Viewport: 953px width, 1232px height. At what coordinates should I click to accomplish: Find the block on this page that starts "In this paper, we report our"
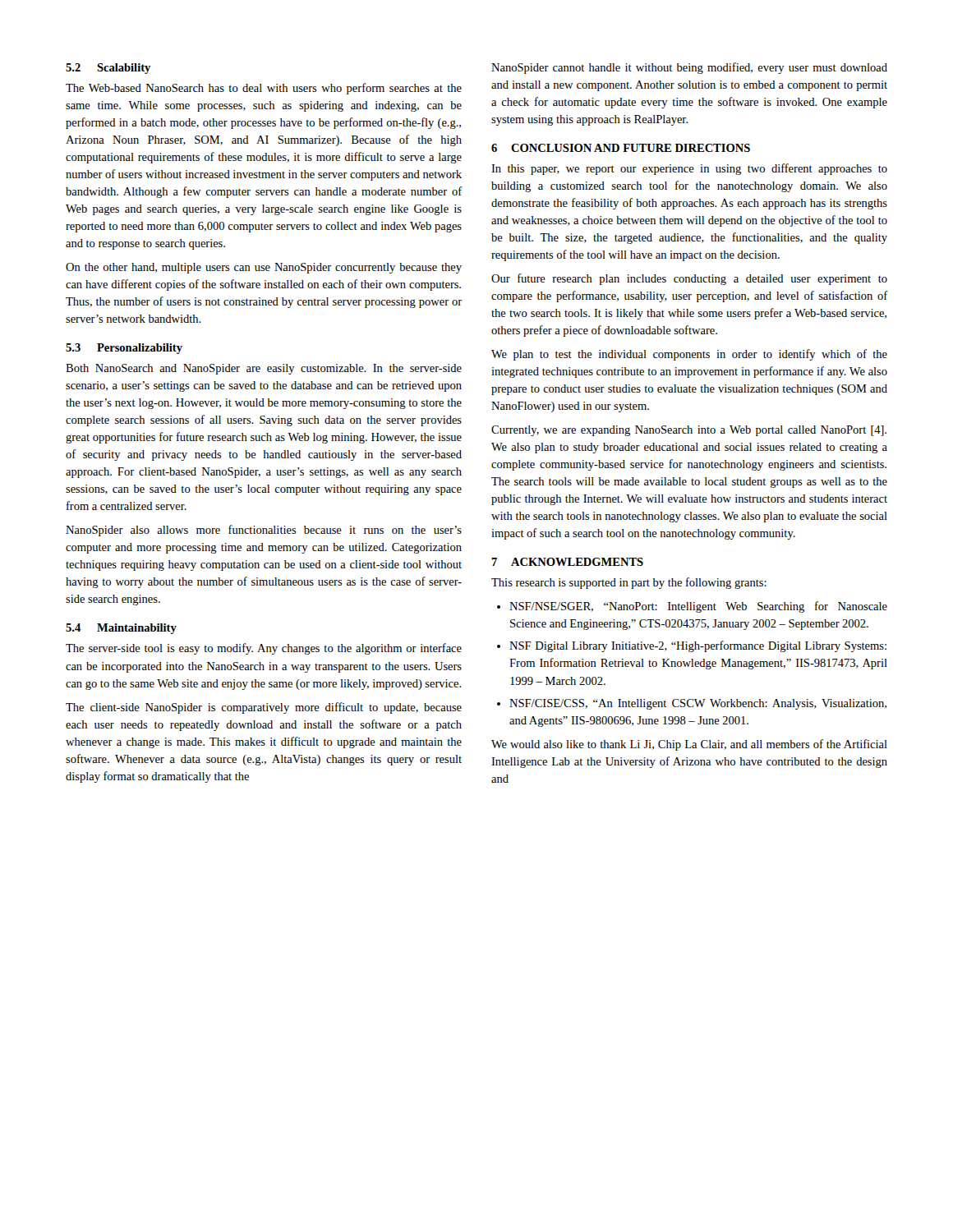pos(689,212)
